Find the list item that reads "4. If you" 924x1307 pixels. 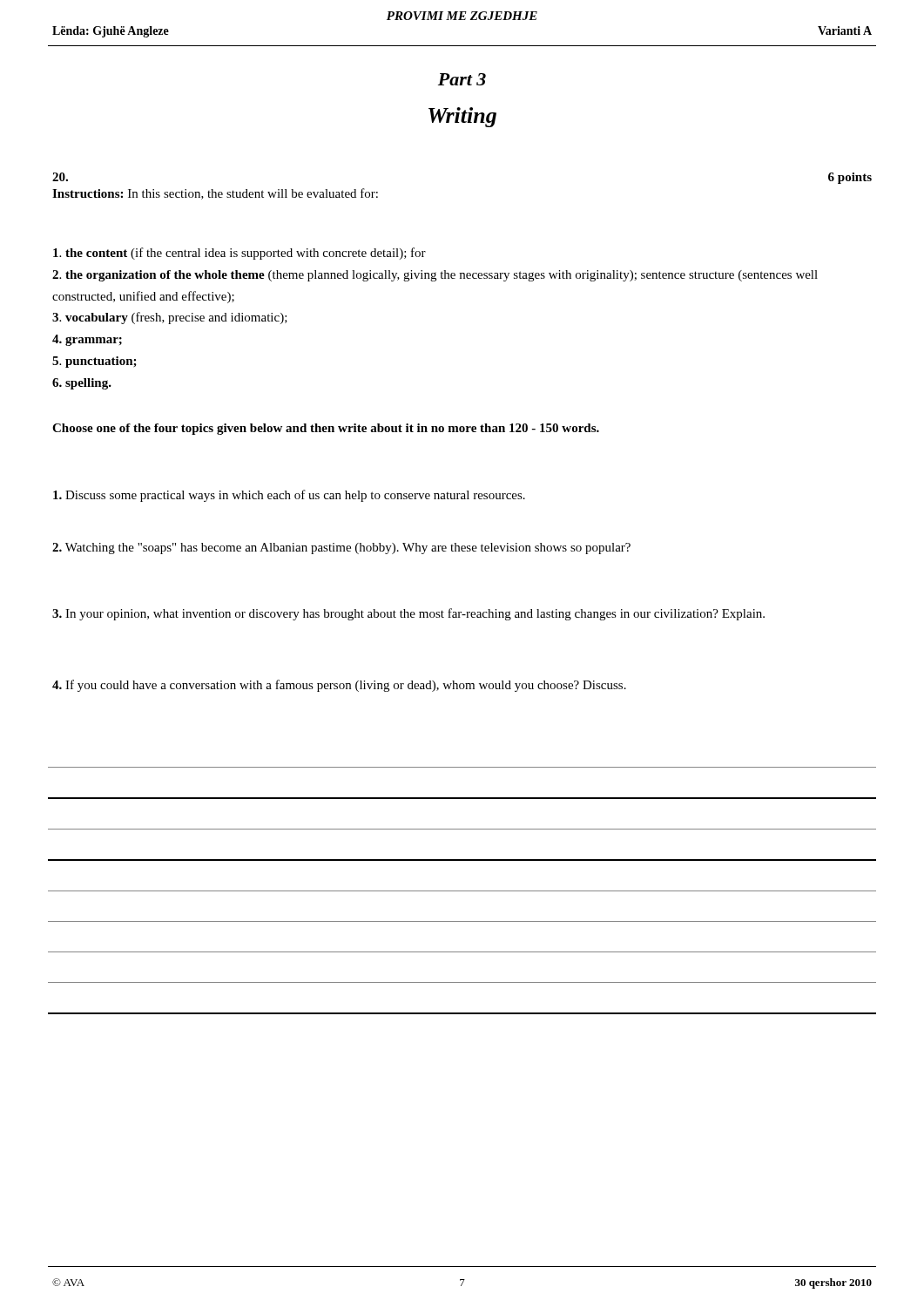(339, 685)
